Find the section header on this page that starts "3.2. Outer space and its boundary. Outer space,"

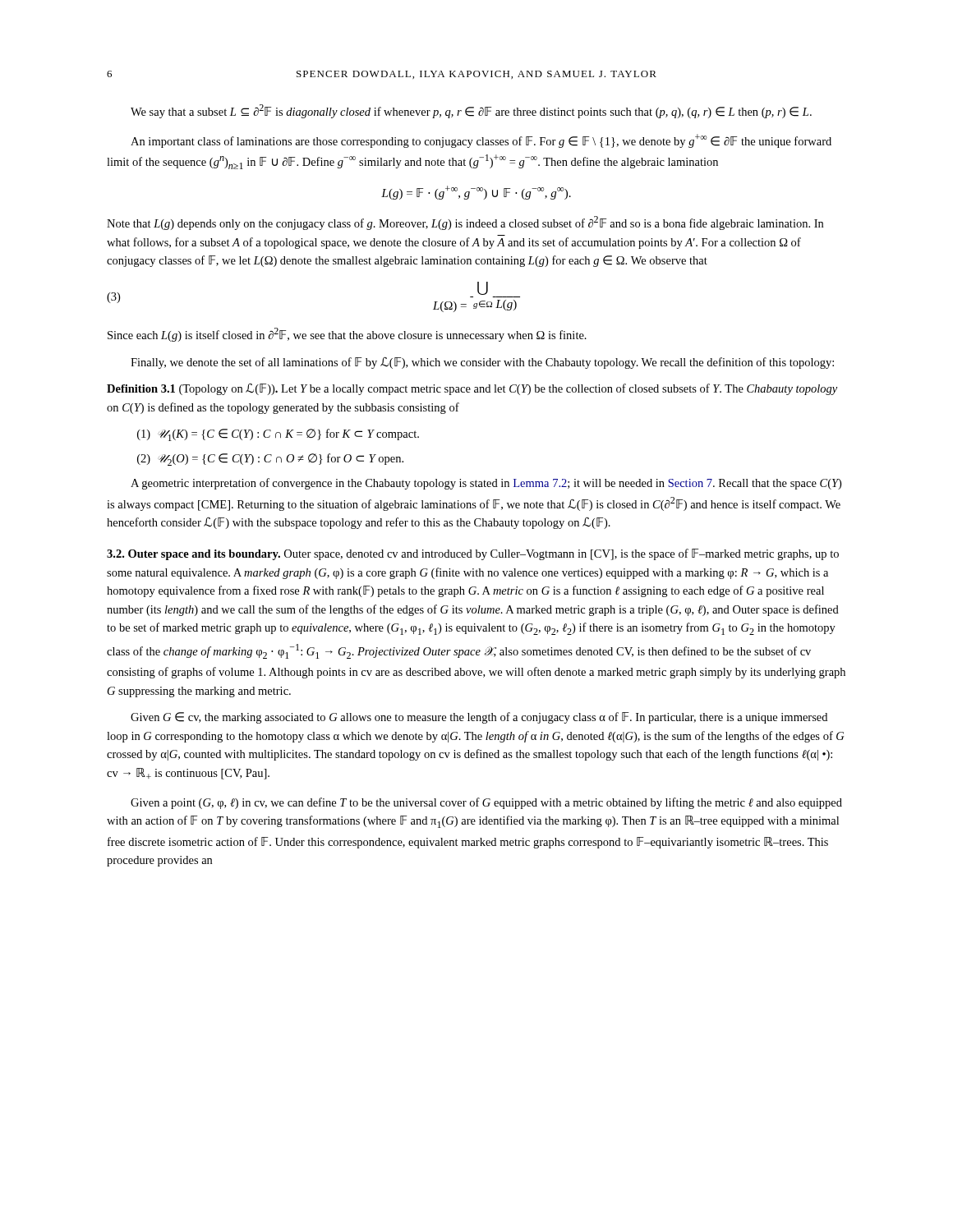[x=476, y=622]
